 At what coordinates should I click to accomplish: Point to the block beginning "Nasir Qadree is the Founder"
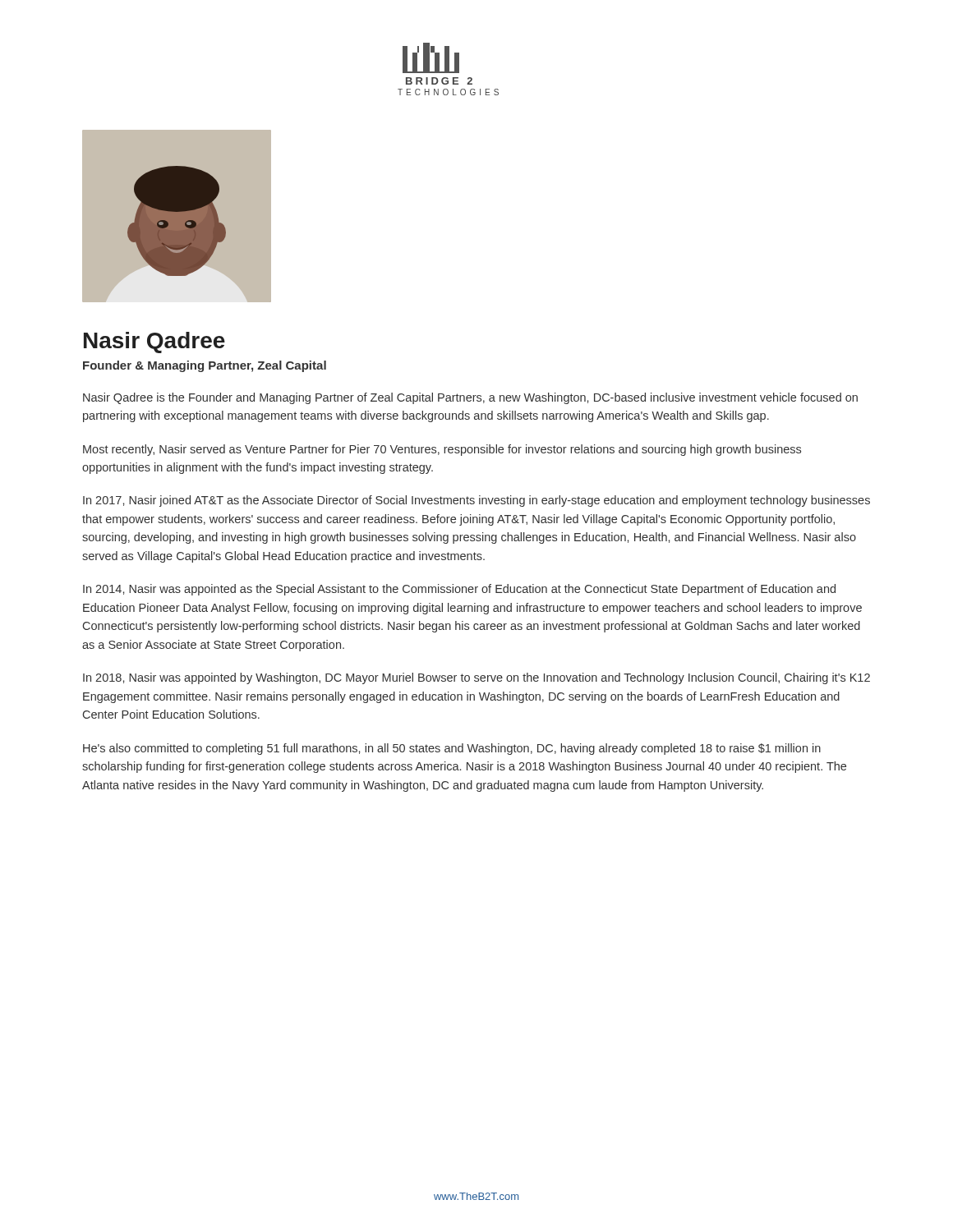[470, 406]
